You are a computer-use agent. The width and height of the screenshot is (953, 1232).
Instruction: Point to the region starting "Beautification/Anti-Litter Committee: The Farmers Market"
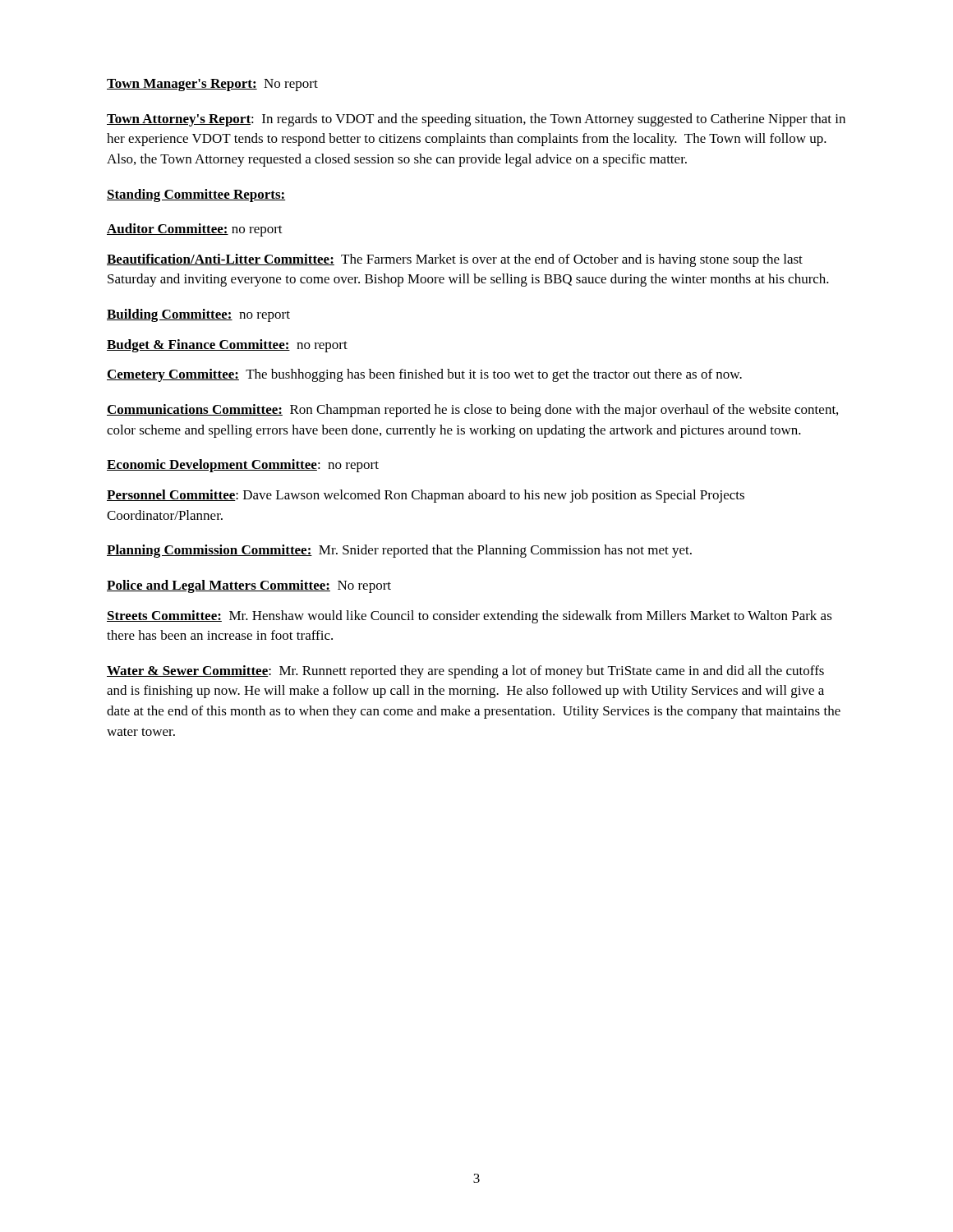coord(468,269)
